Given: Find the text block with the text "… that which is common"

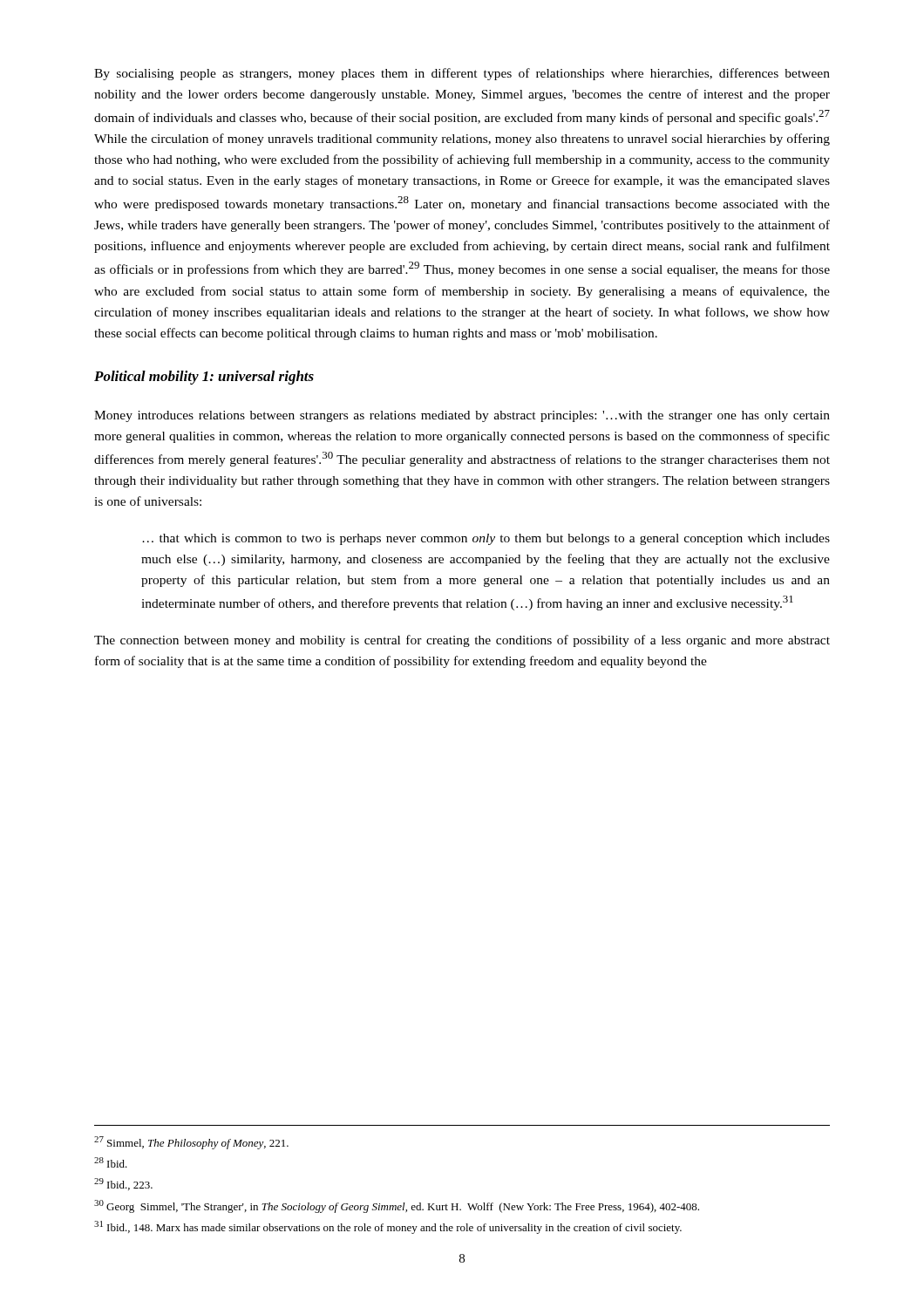Looking at the screenshot, I should click(x=486, y=570).
